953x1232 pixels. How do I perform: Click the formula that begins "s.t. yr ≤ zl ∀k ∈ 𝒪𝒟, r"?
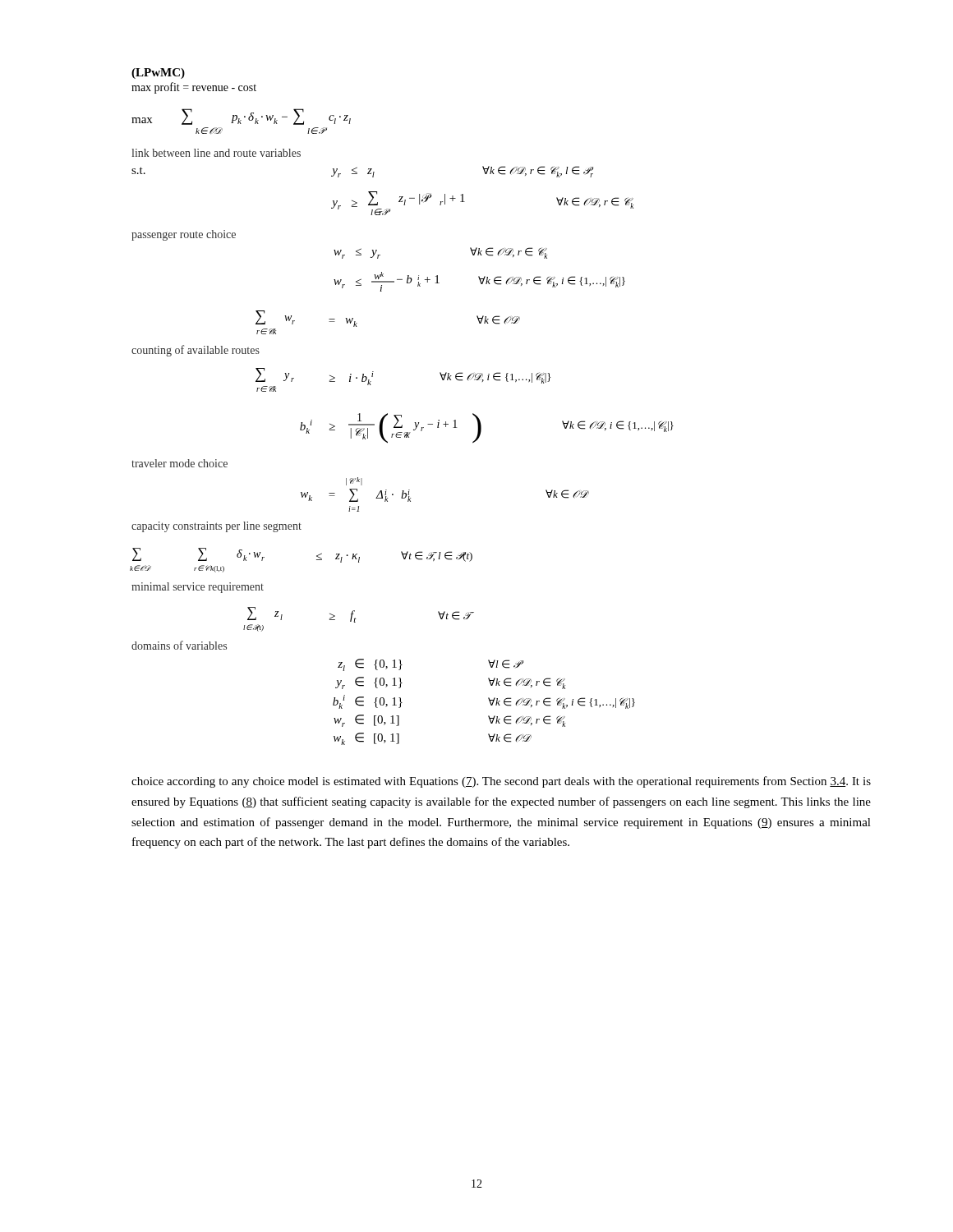[x=141, y=171]
